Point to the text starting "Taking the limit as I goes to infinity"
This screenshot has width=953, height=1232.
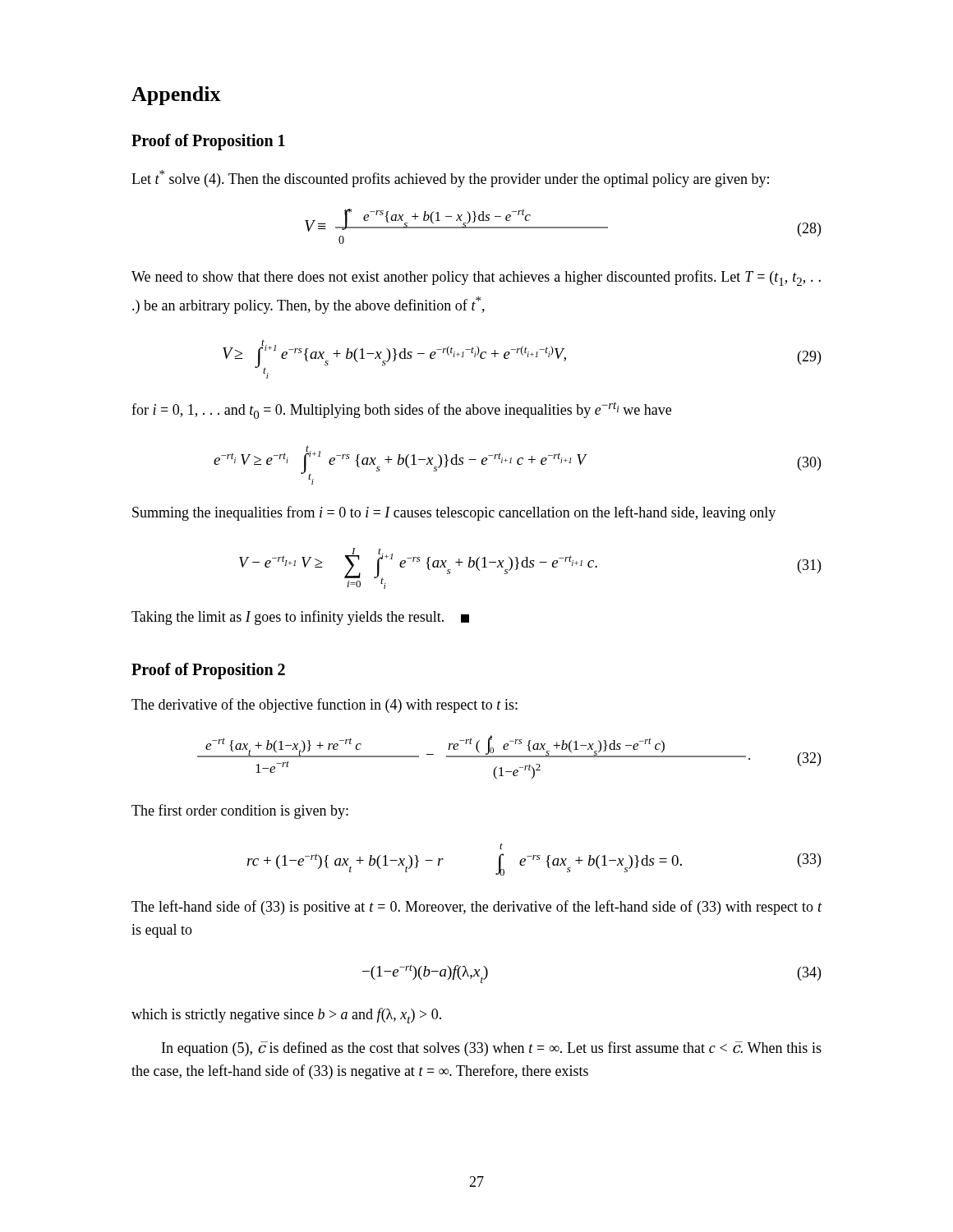(x=300, y=617)
